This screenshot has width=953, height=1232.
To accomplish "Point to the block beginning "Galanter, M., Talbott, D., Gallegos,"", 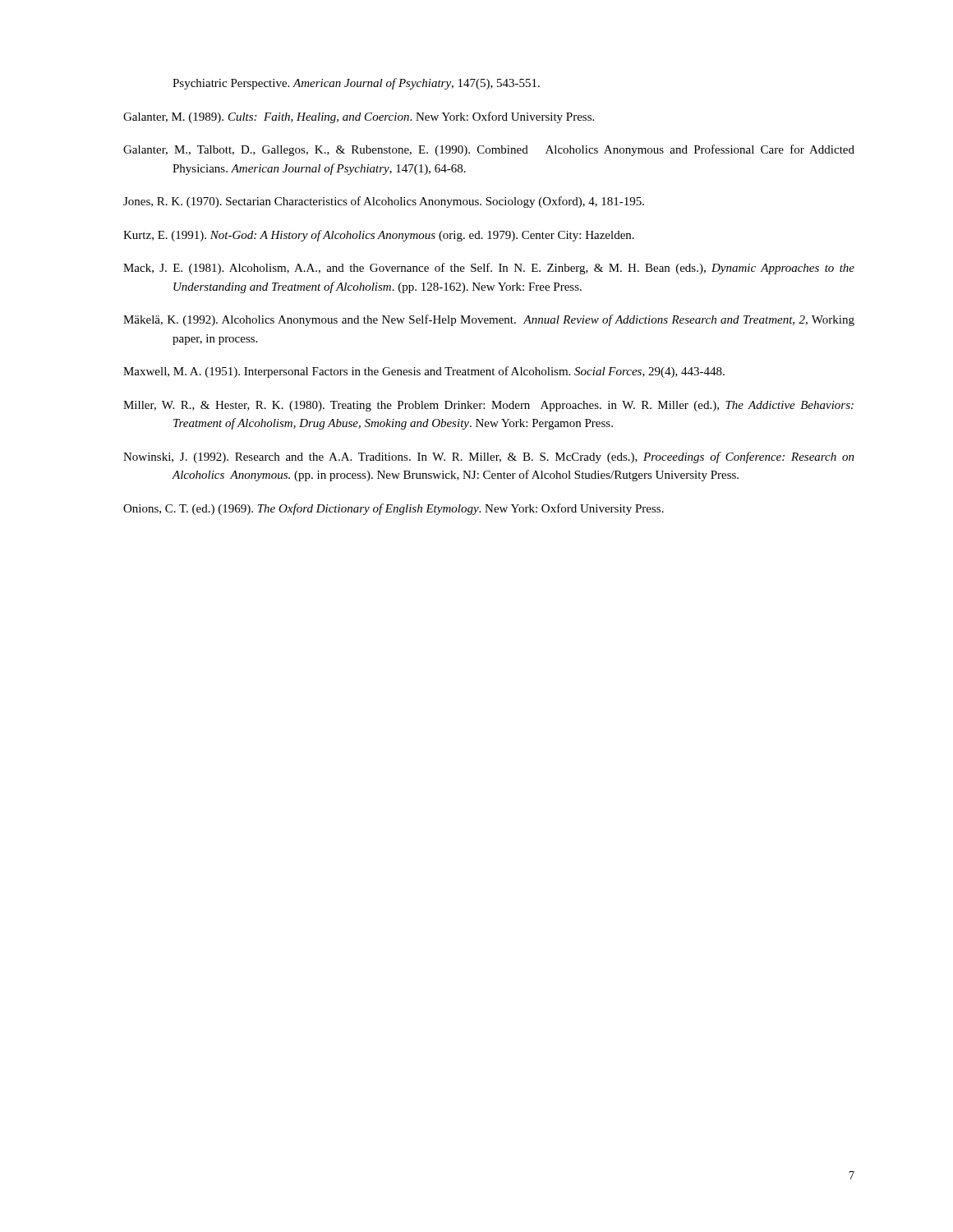I will point(489,159).
